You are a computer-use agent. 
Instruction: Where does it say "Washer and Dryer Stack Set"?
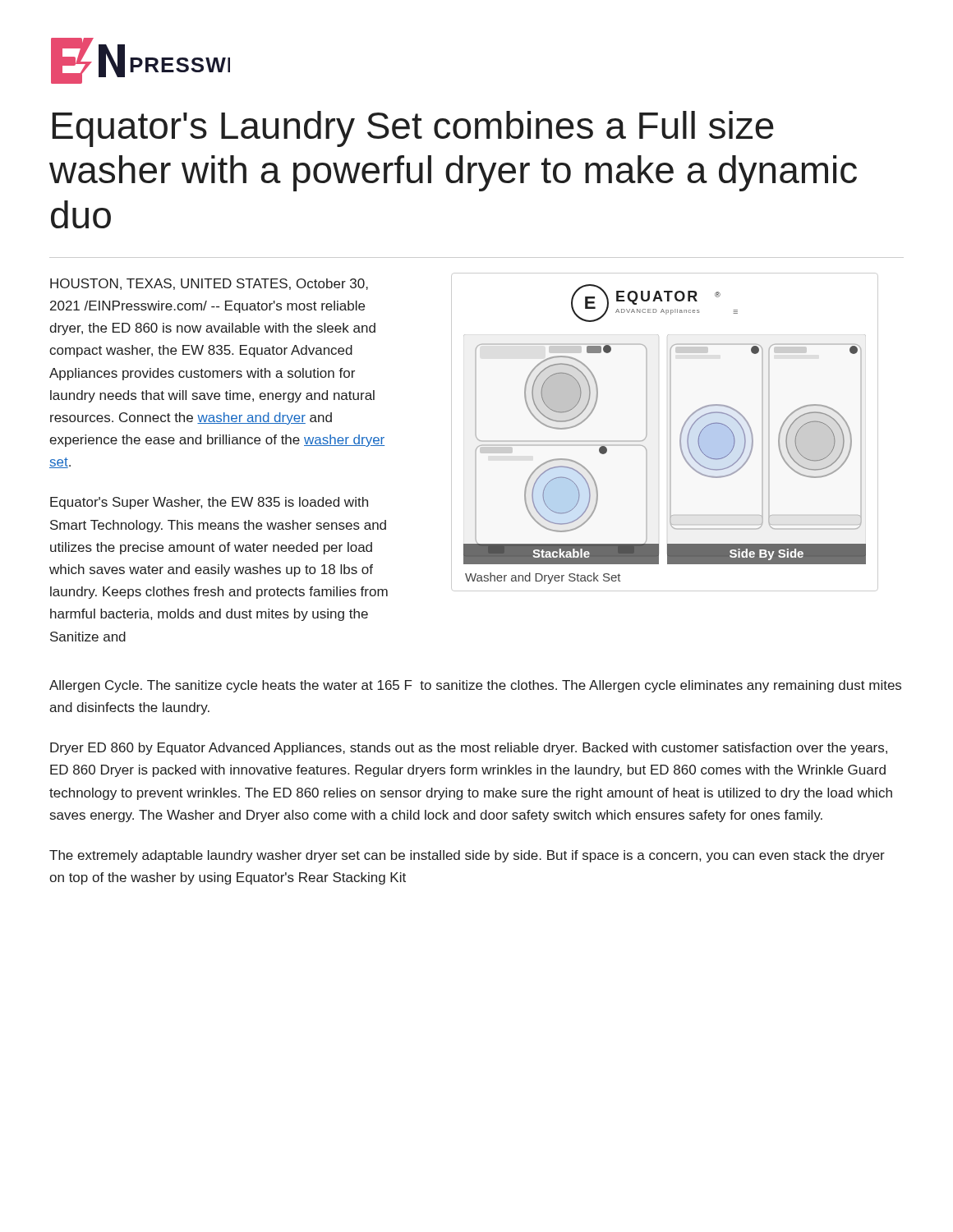pos(543,577)
